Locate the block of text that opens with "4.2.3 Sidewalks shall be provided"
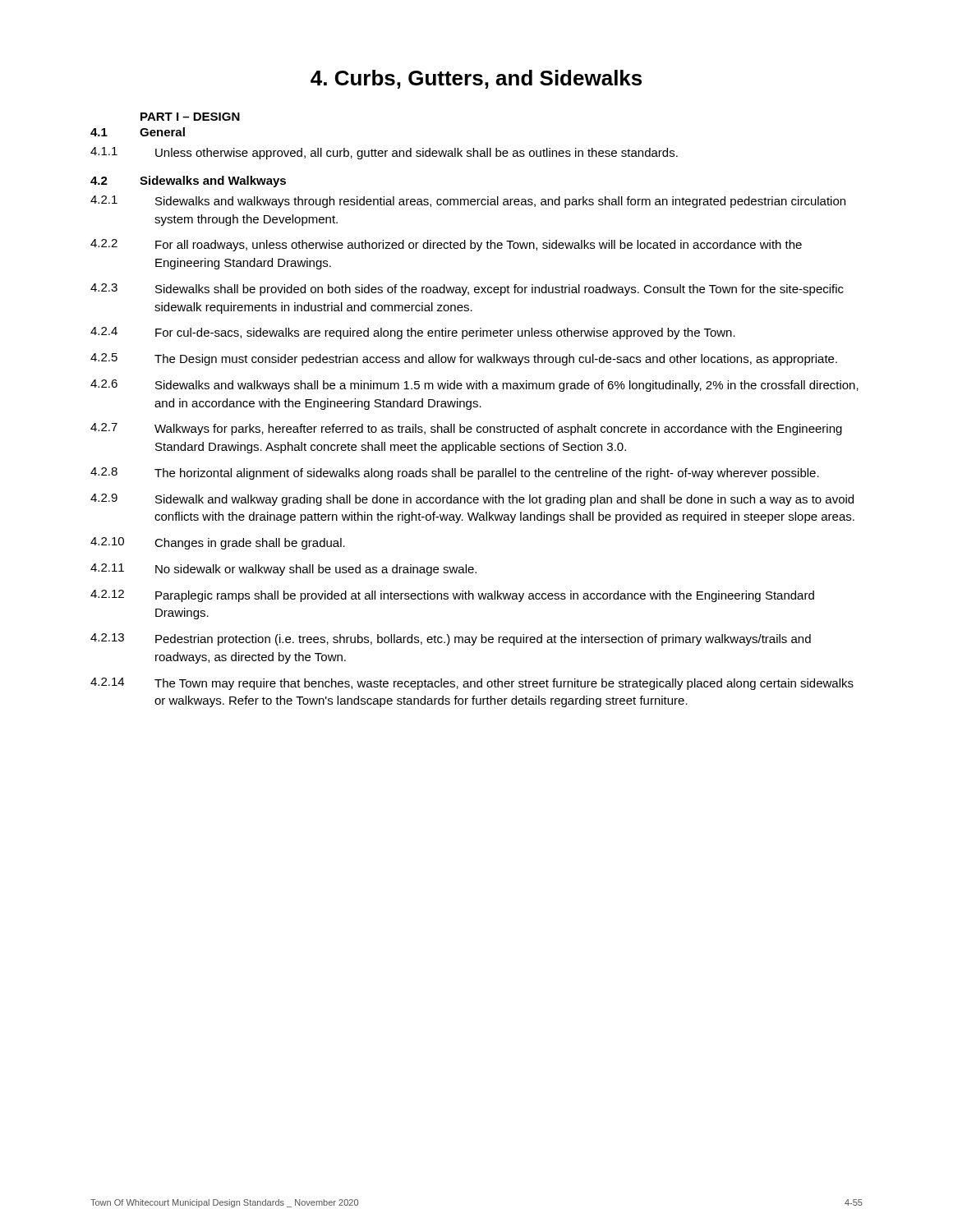The height and width of the screenshot is (1232, 953). 476,298
